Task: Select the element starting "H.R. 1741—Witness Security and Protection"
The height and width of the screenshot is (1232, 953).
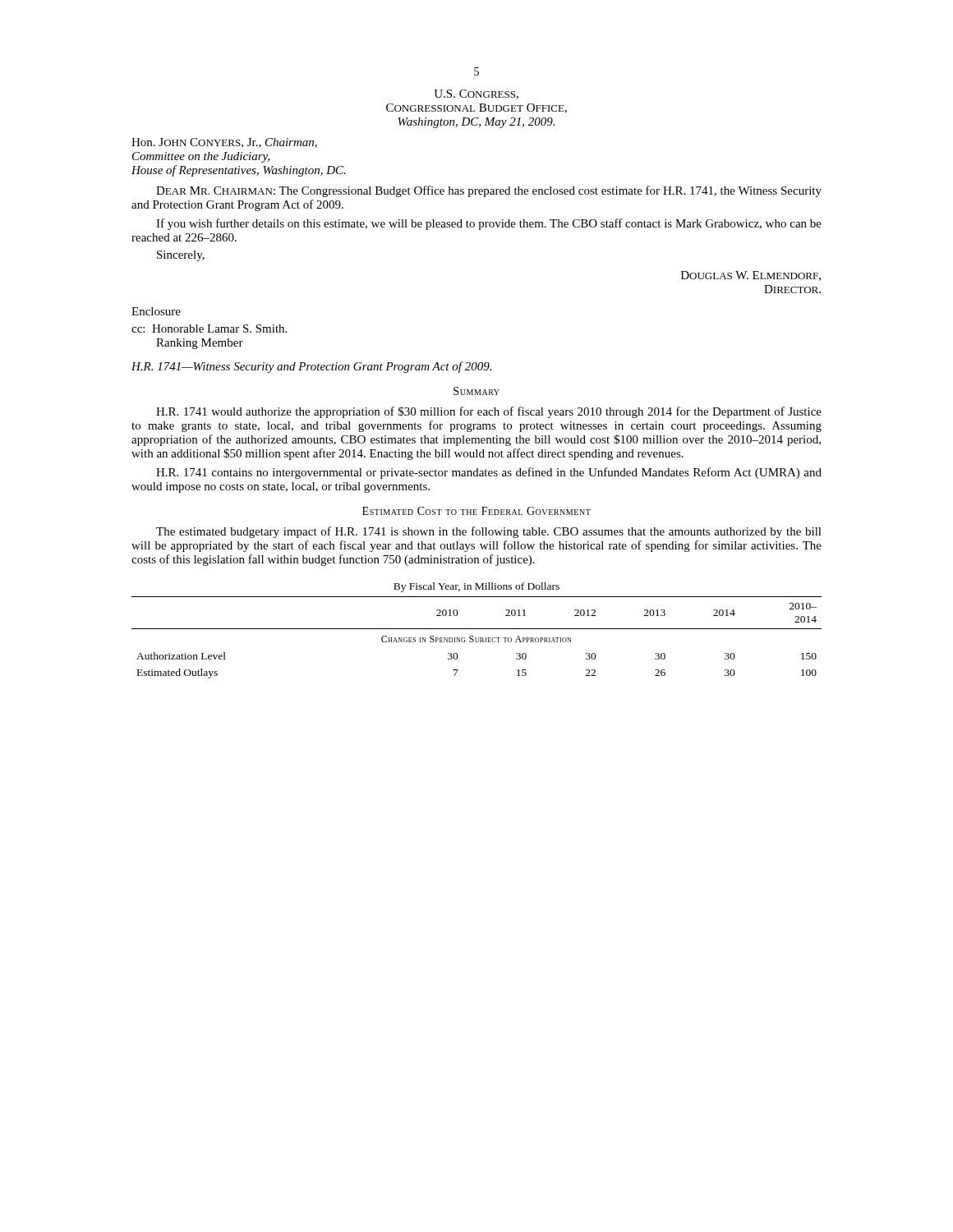Action: [x=312, y=366]
